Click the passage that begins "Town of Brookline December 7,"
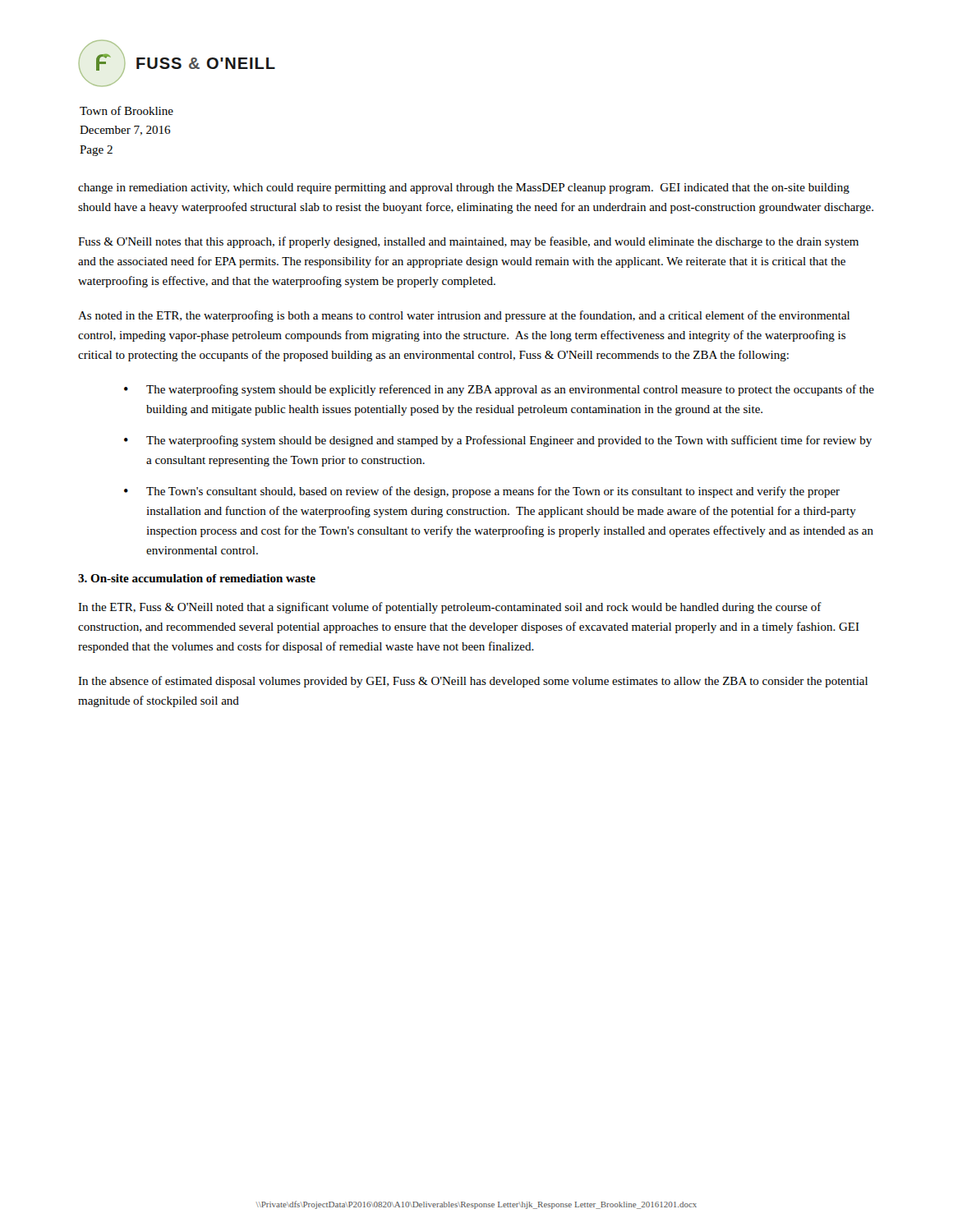Viewport: 953px width, 1232px height. (126, 130)
